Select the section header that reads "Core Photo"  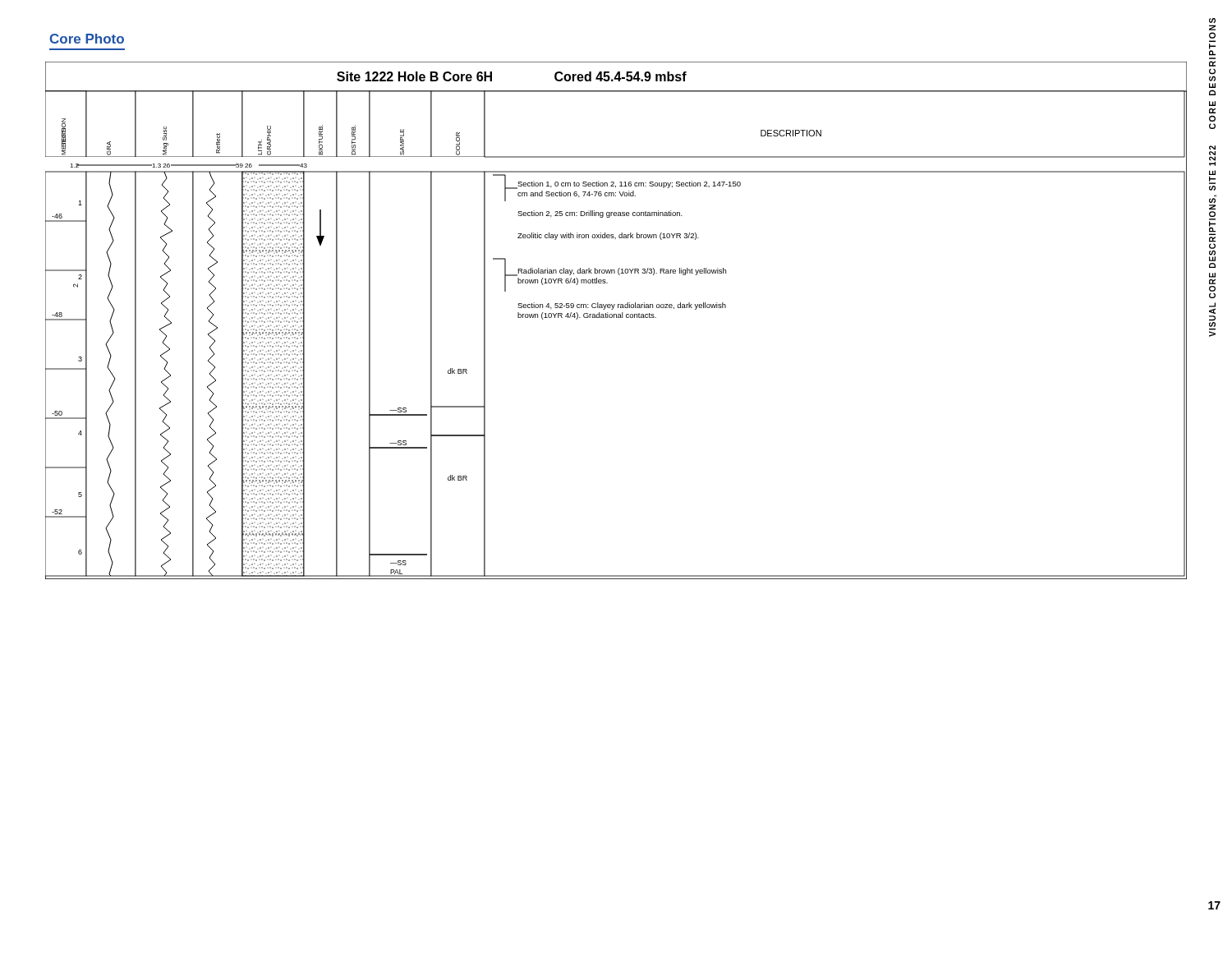click(87, 39)
